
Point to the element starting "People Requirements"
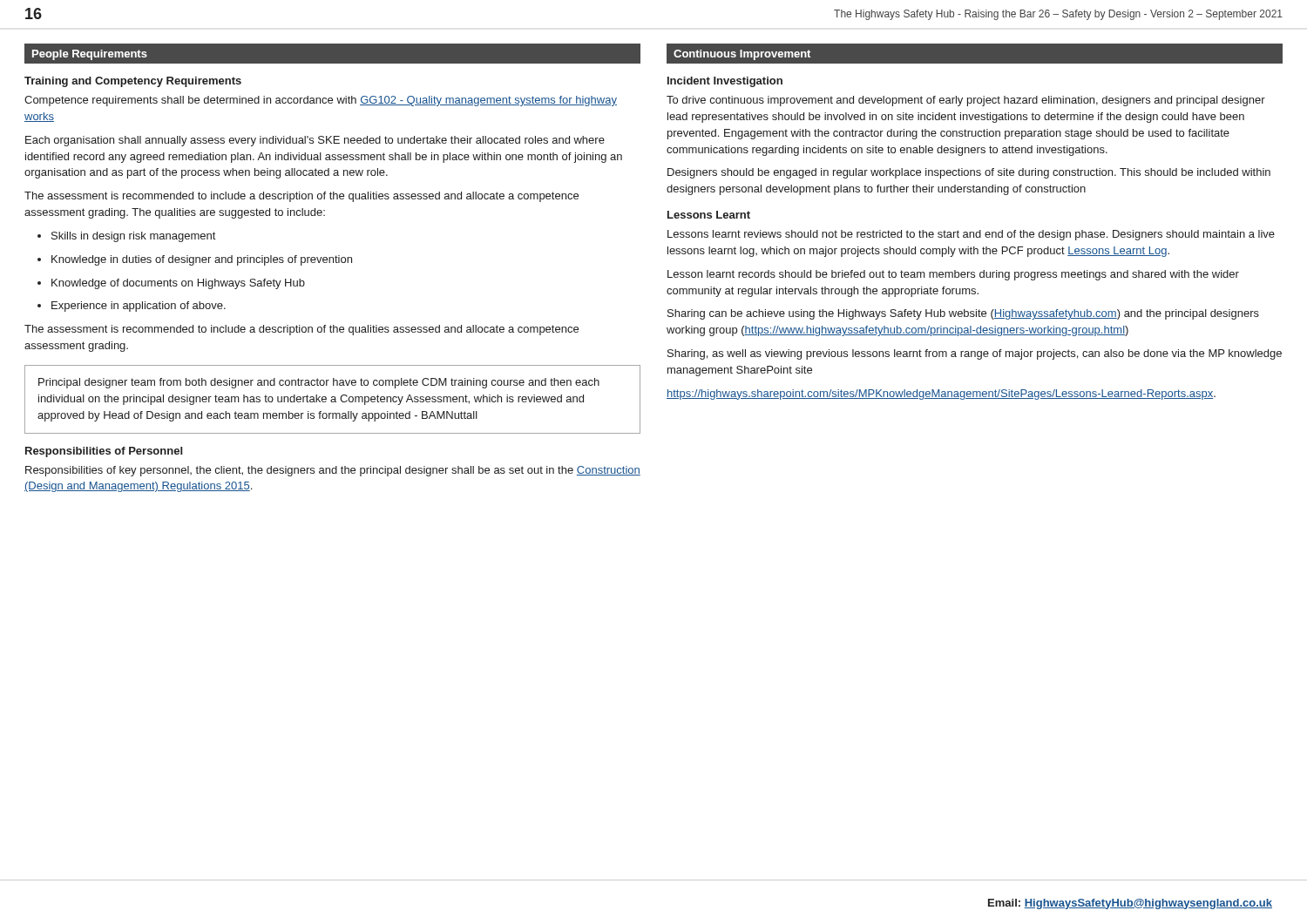(x=89, y=54)
